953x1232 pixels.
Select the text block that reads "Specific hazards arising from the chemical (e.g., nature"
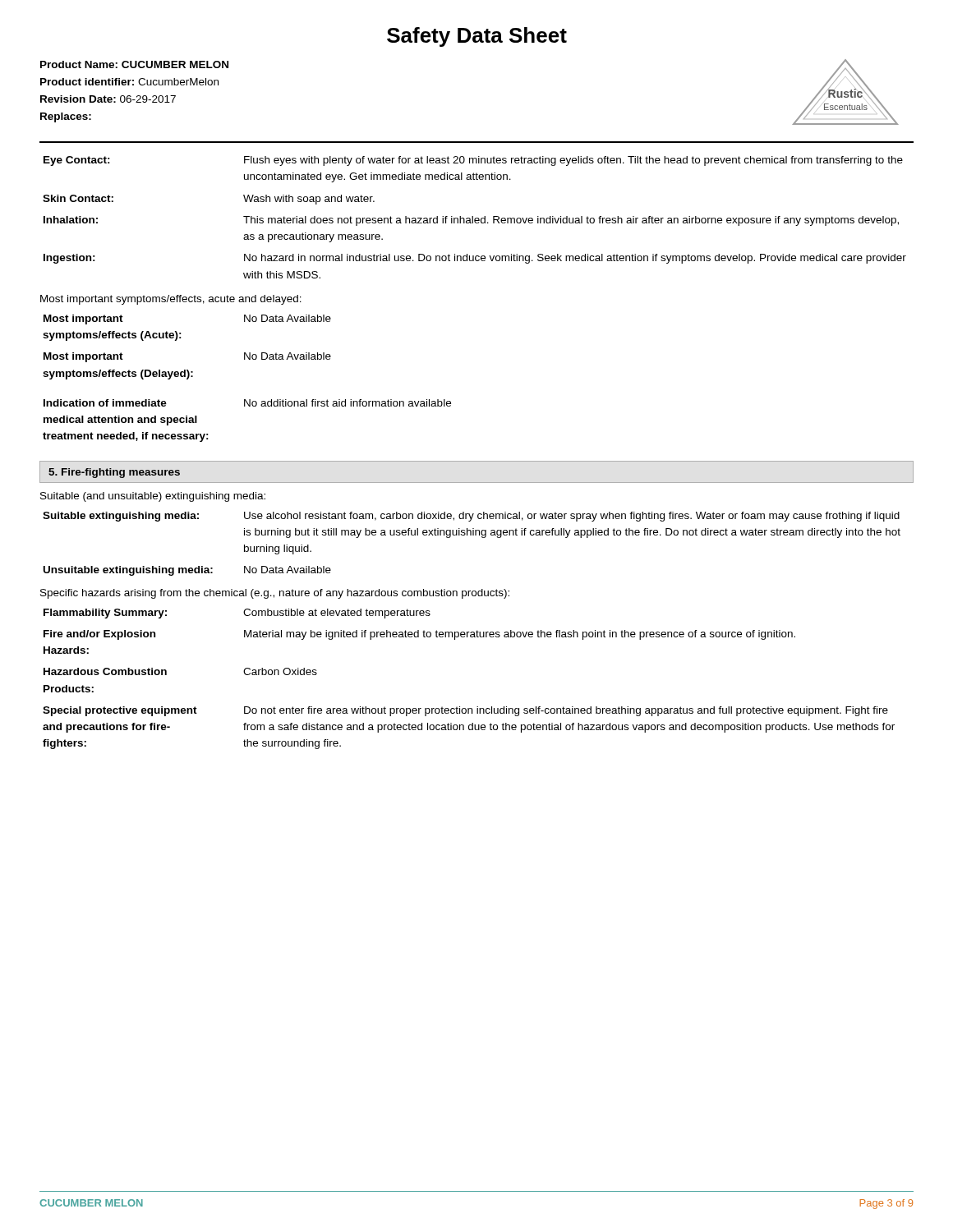(x=275, y=592)
